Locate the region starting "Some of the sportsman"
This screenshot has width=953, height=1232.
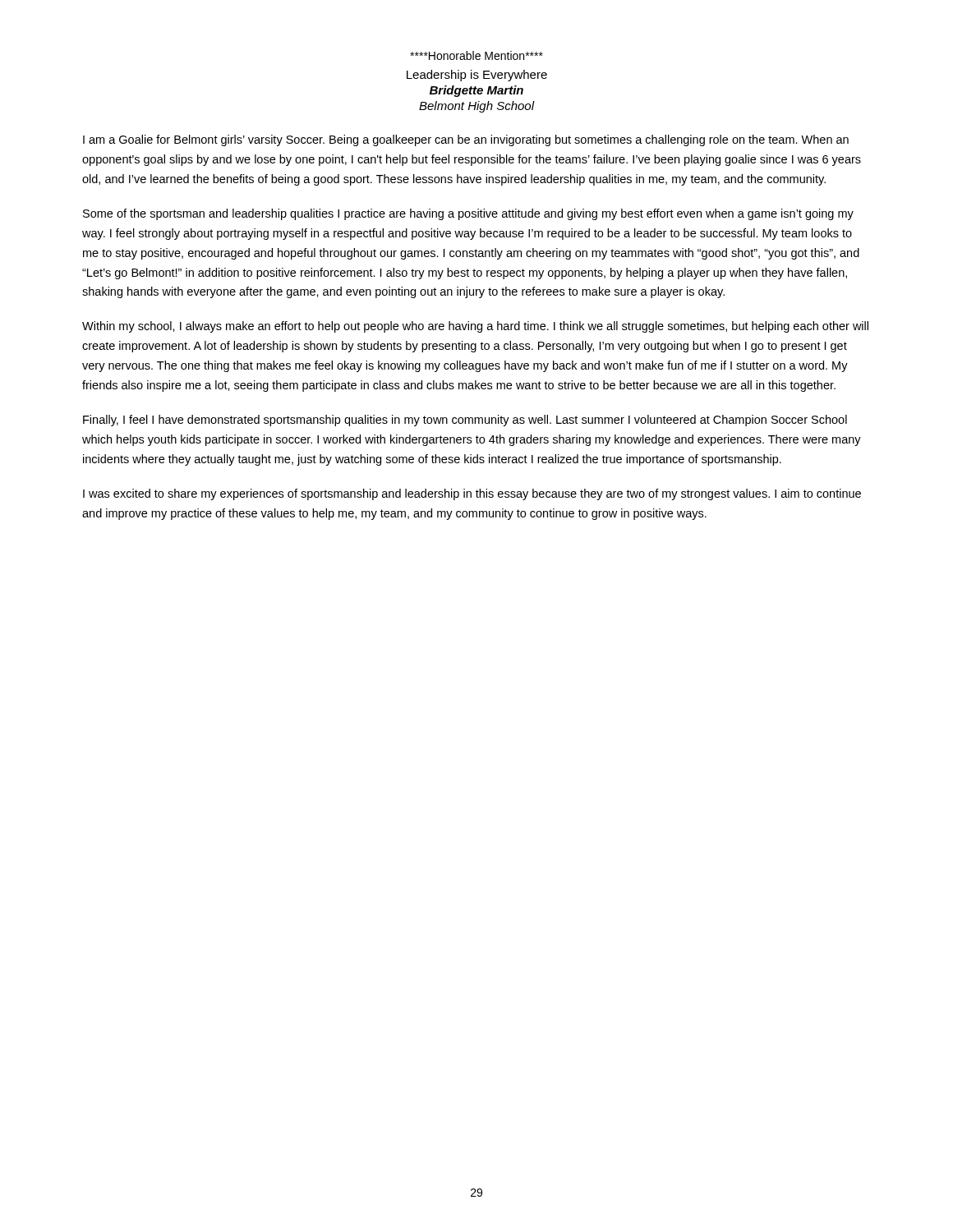coord(471,253)
